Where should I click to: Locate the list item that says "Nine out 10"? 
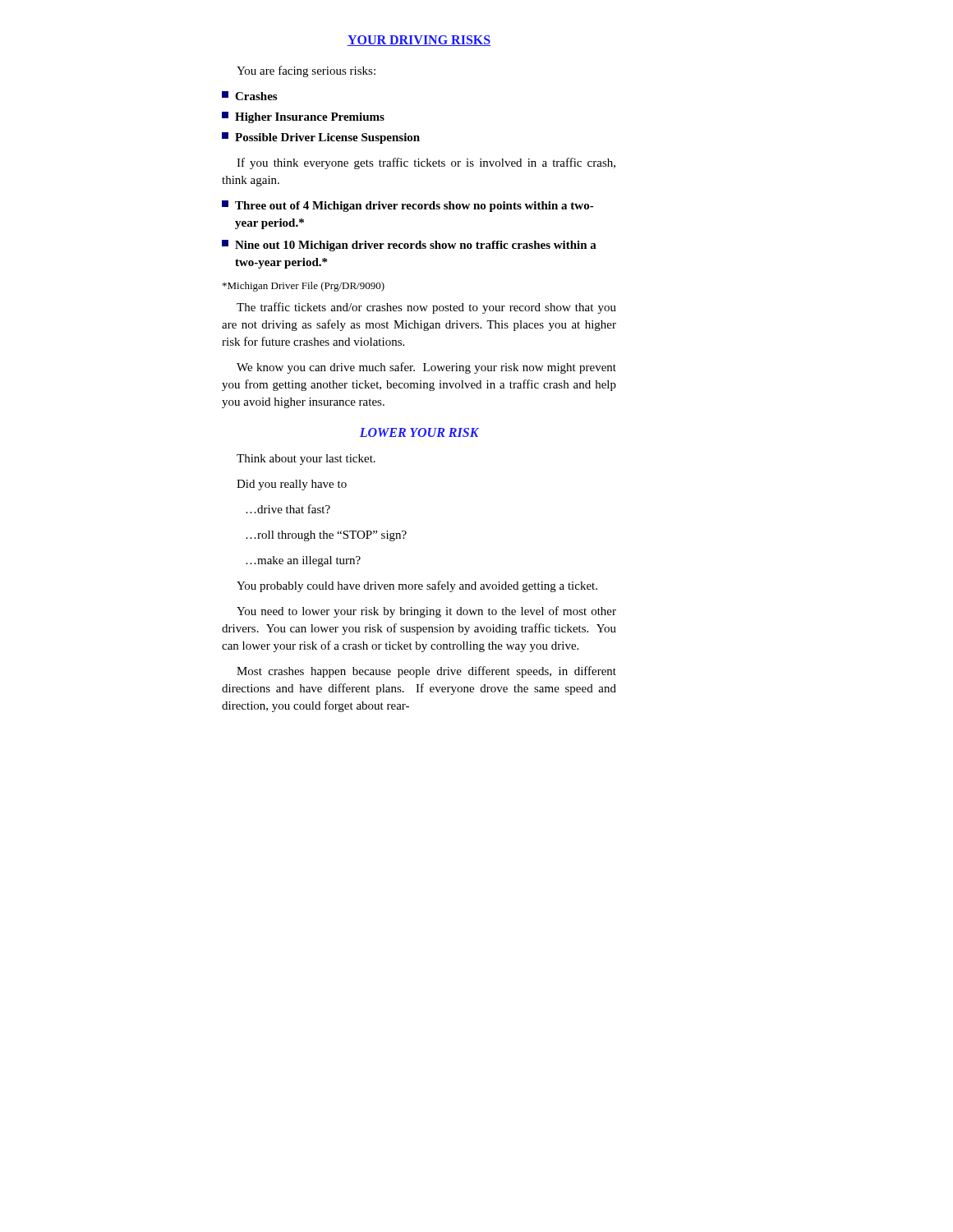coord(419,254)
